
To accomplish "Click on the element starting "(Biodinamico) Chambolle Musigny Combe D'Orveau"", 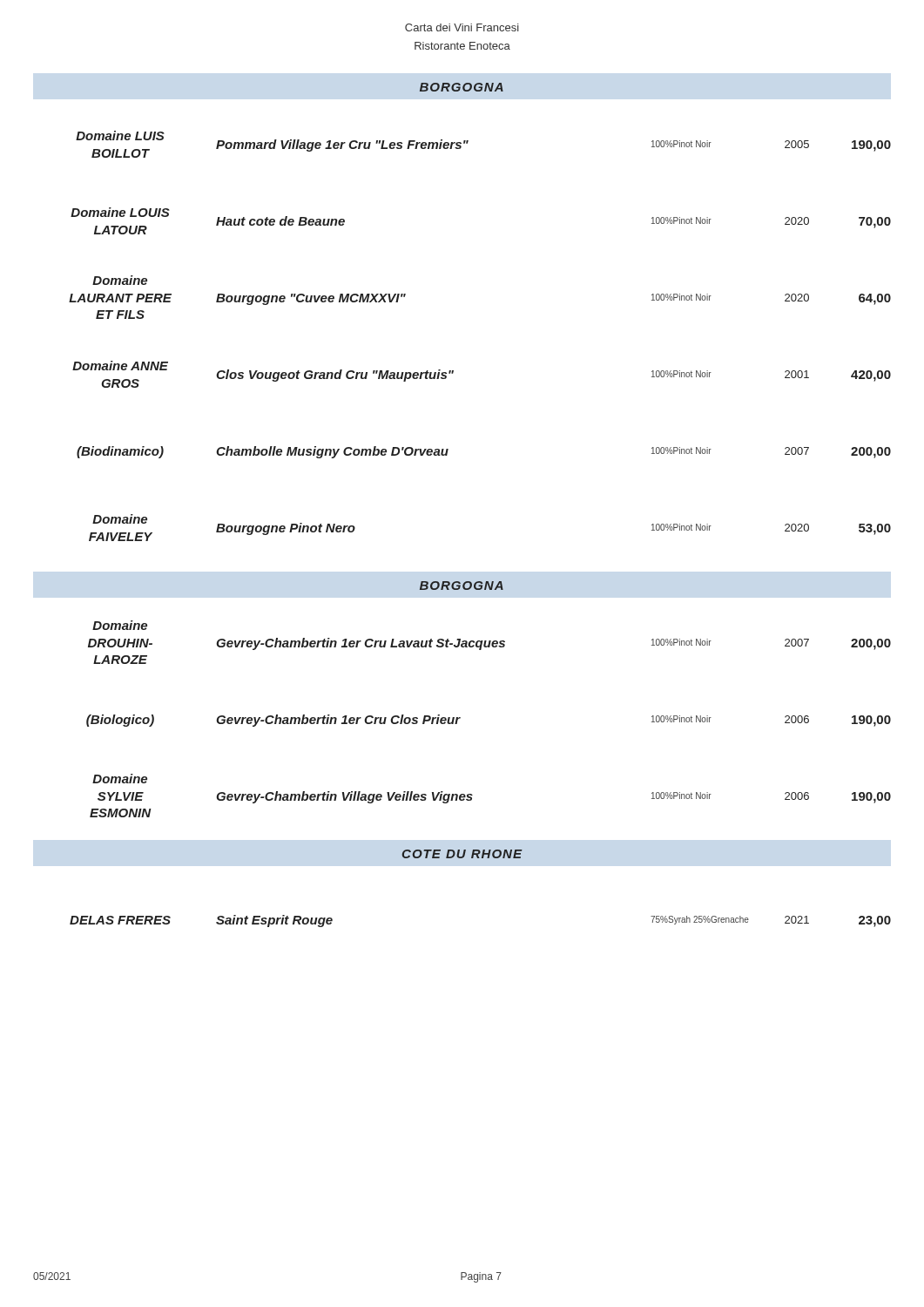I will pos(100,452).
